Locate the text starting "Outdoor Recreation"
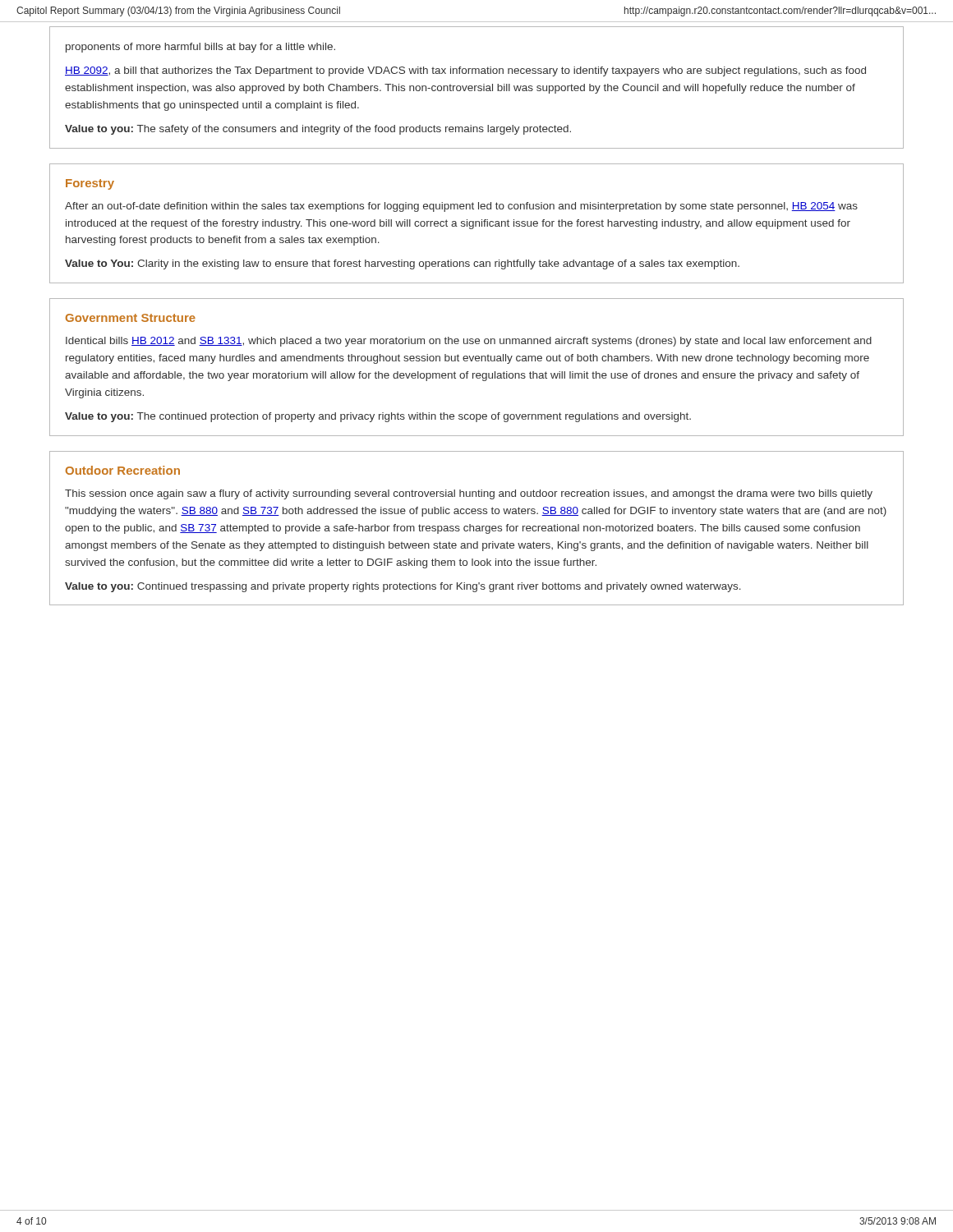This screenshot has height=1232, width=953. [x=123, y=470]
